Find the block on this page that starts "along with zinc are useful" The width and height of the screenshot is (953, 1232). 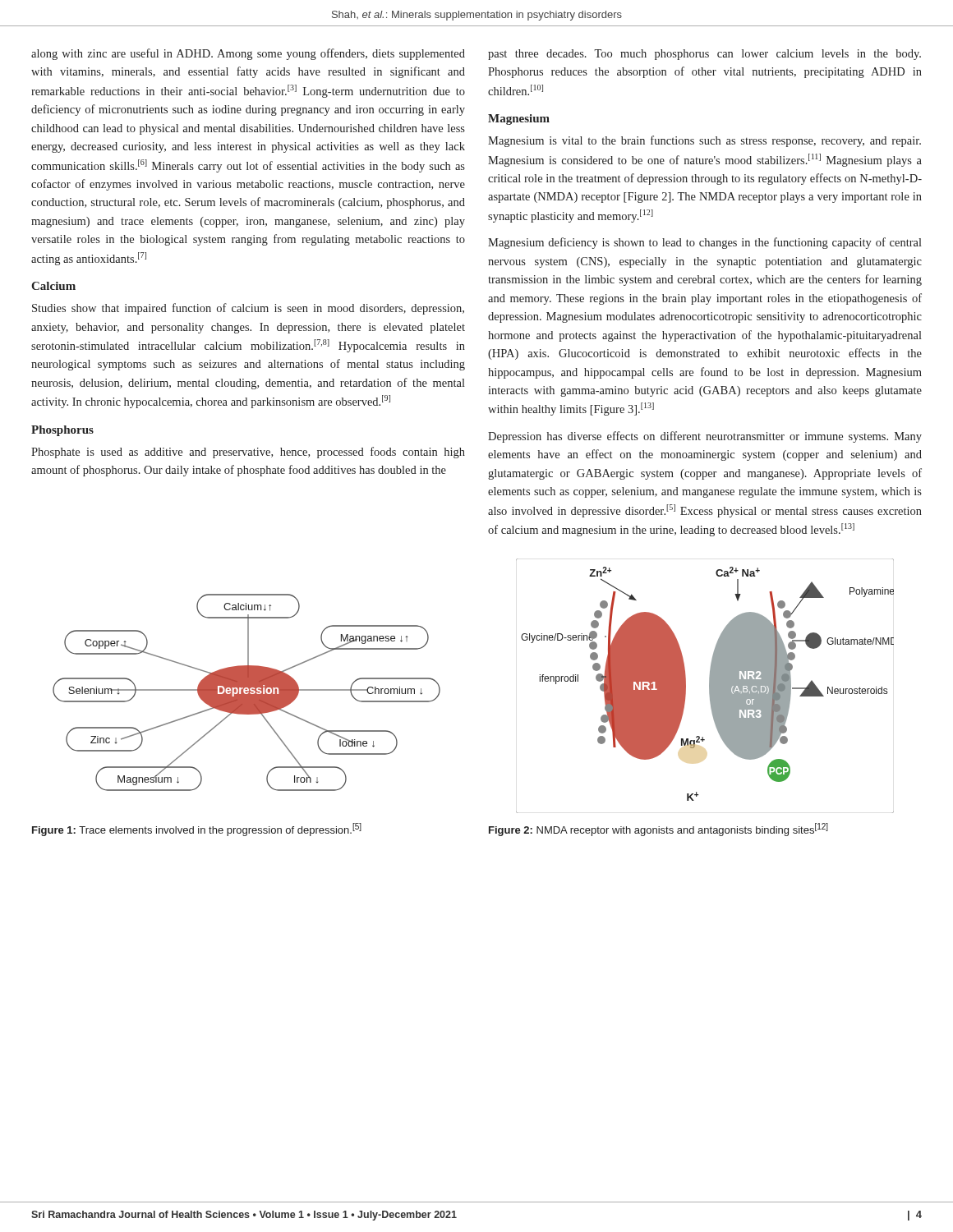point(248,156)
